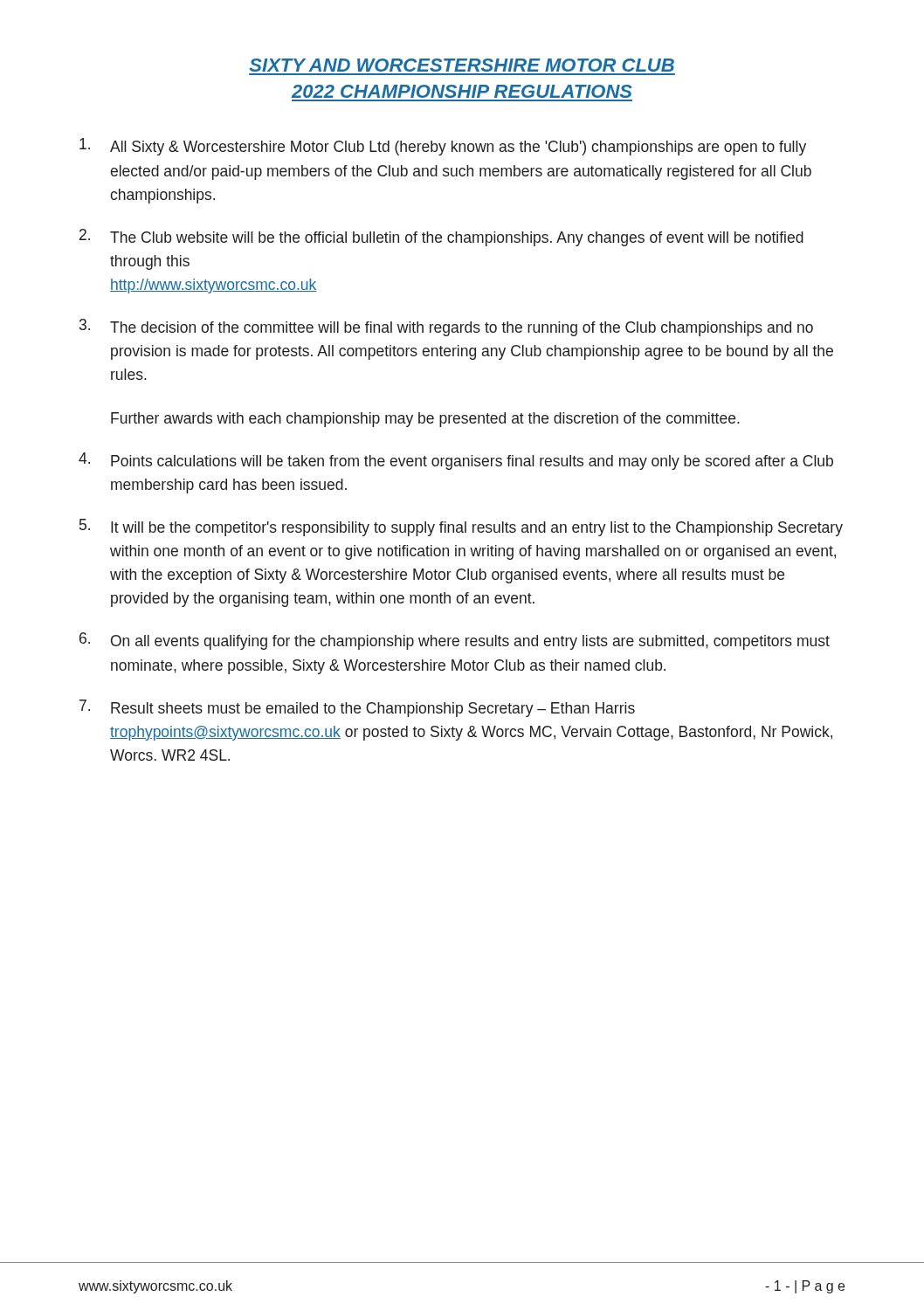The image size is (924, 1310).
Task: Point to the block beginning "3. The decision of the"
Action: click(462, 352)
